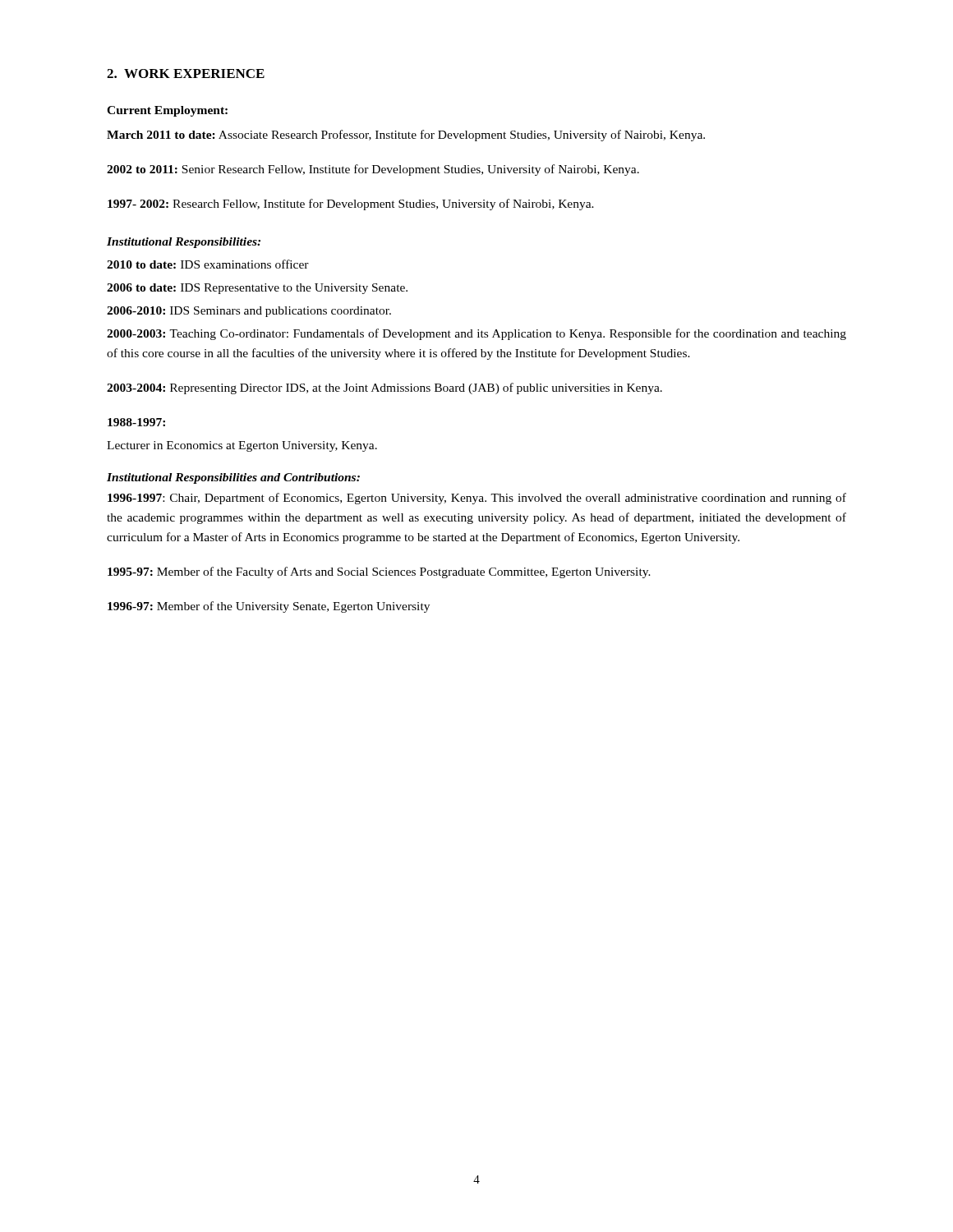
Task: Find the block on this page that starts "2000-2003: Teaching Co-ordinator: Fundamentals of Development and"
Action: [476, 343]
